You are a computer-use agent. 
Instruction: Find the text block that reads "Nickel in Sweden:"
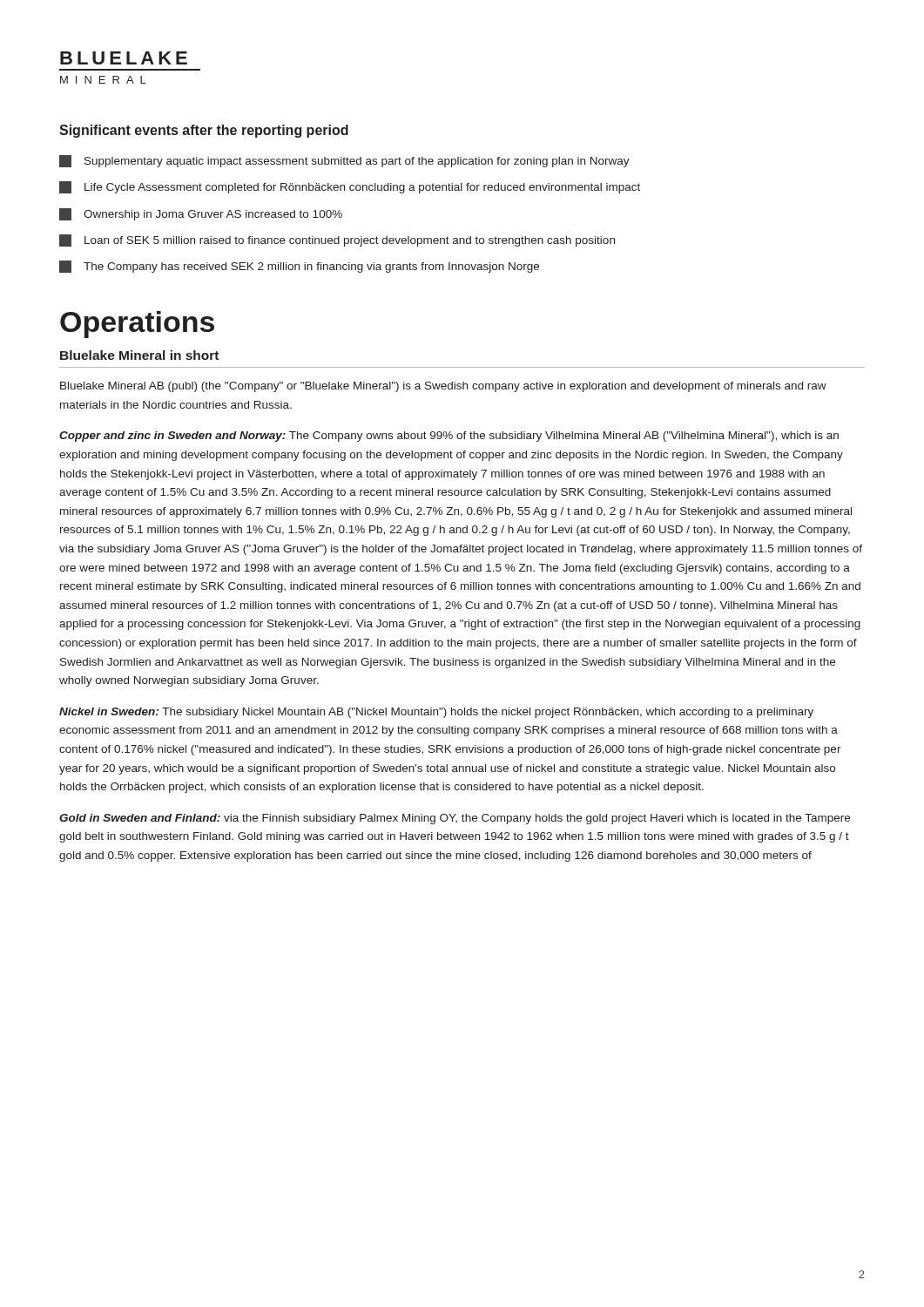(x=450, y=749)
